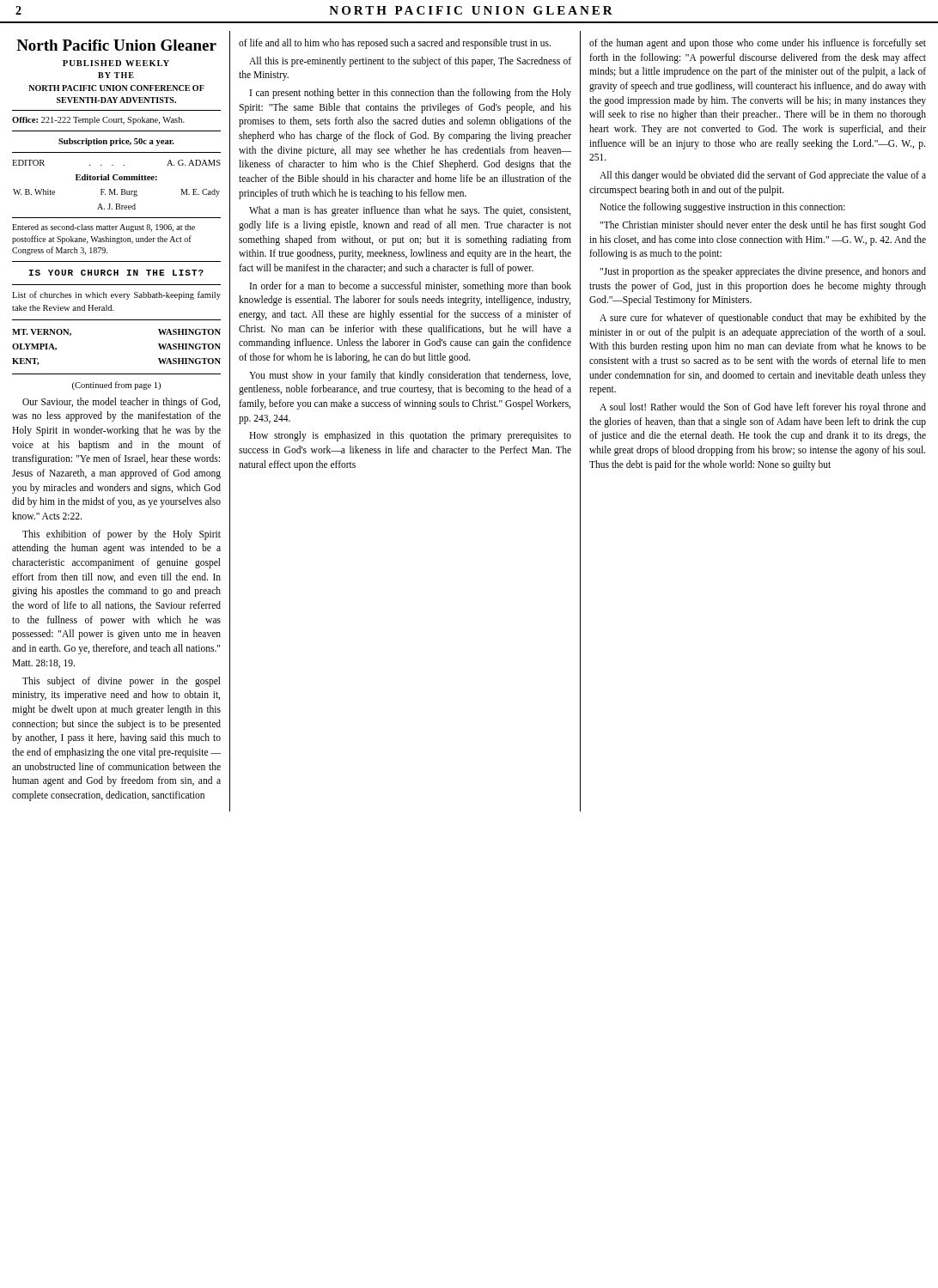Find the block on this page that starts ""The Christian minister"
938x1288 pixels.
tap(758, 239)
